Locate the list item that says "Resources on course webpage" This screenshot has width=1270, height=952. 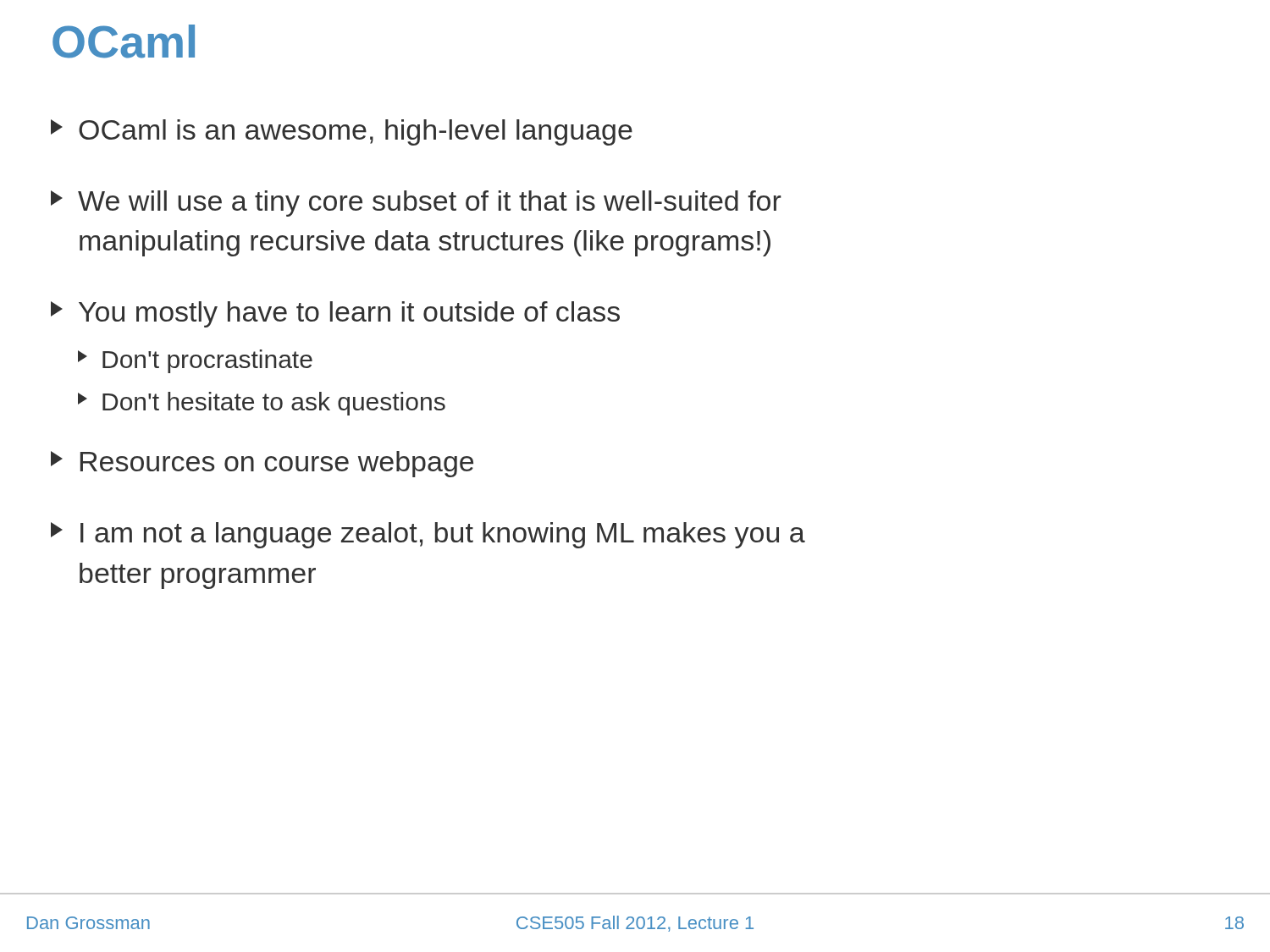coord(262,464)
